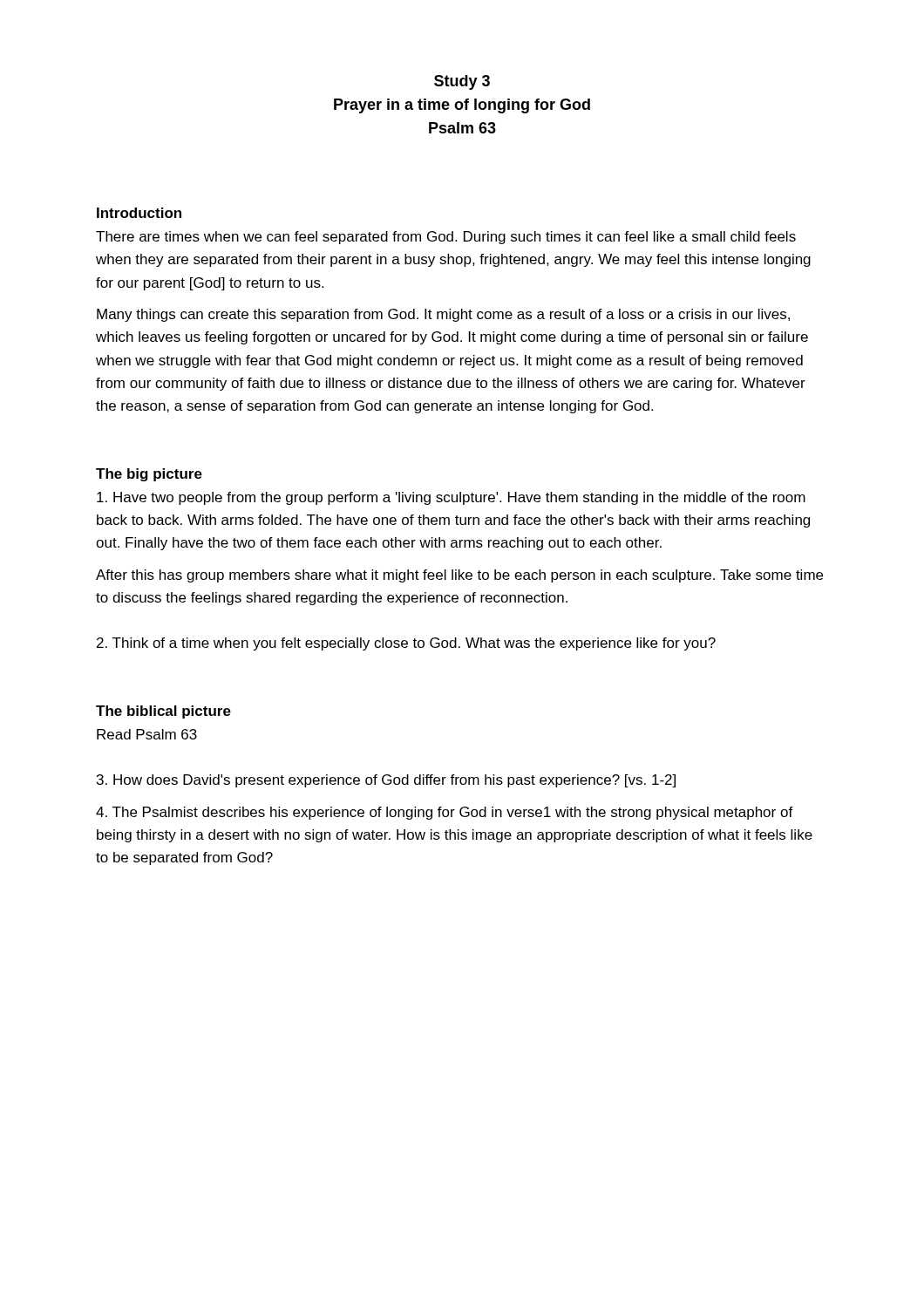Screen dimensions: 1308x924
Task: Click on the section header containing "The big picture"
Action: [149, 474]
